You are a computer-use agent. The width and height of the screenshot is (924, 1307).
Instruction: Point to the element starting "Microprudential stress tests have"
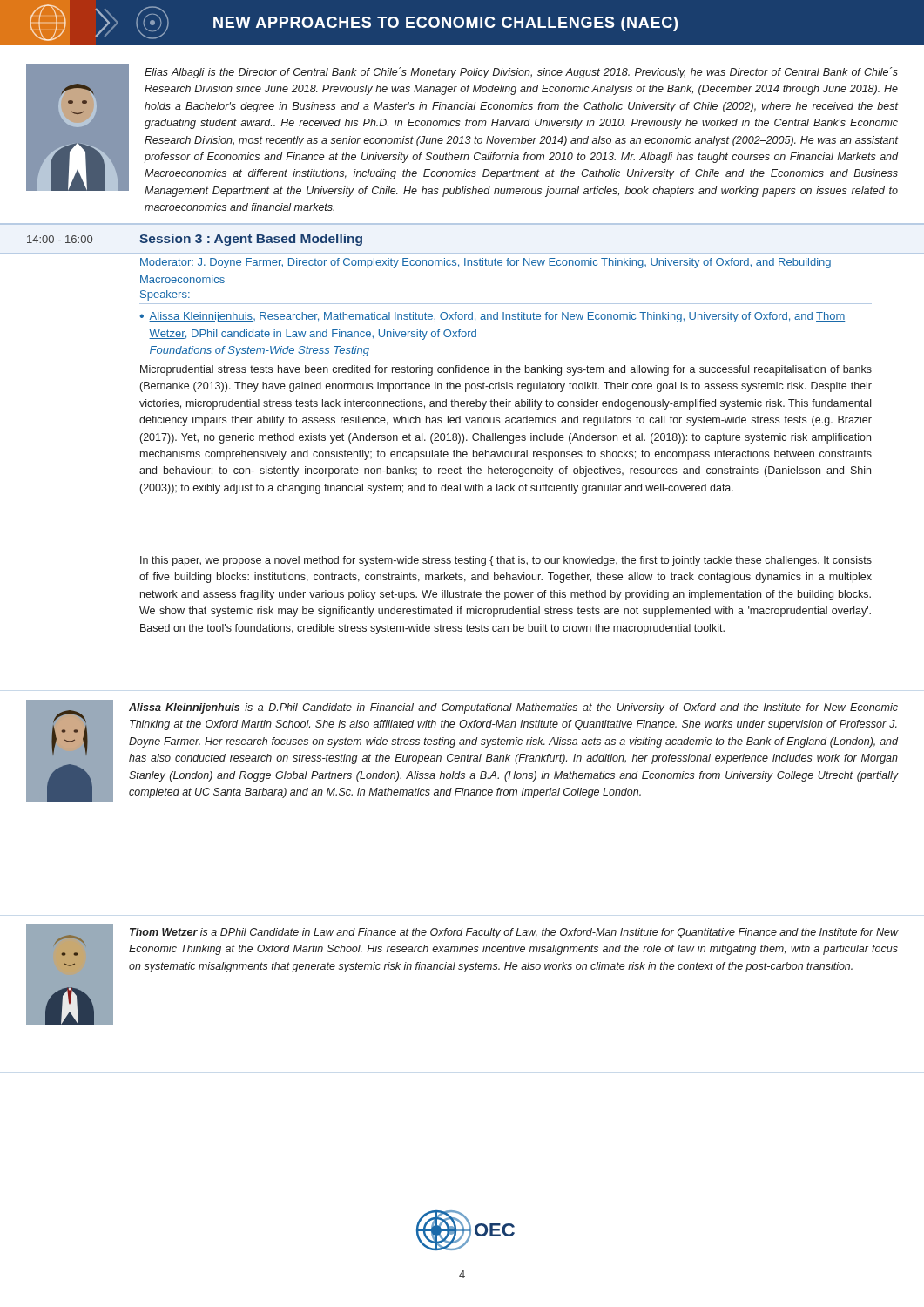point(506,429)
